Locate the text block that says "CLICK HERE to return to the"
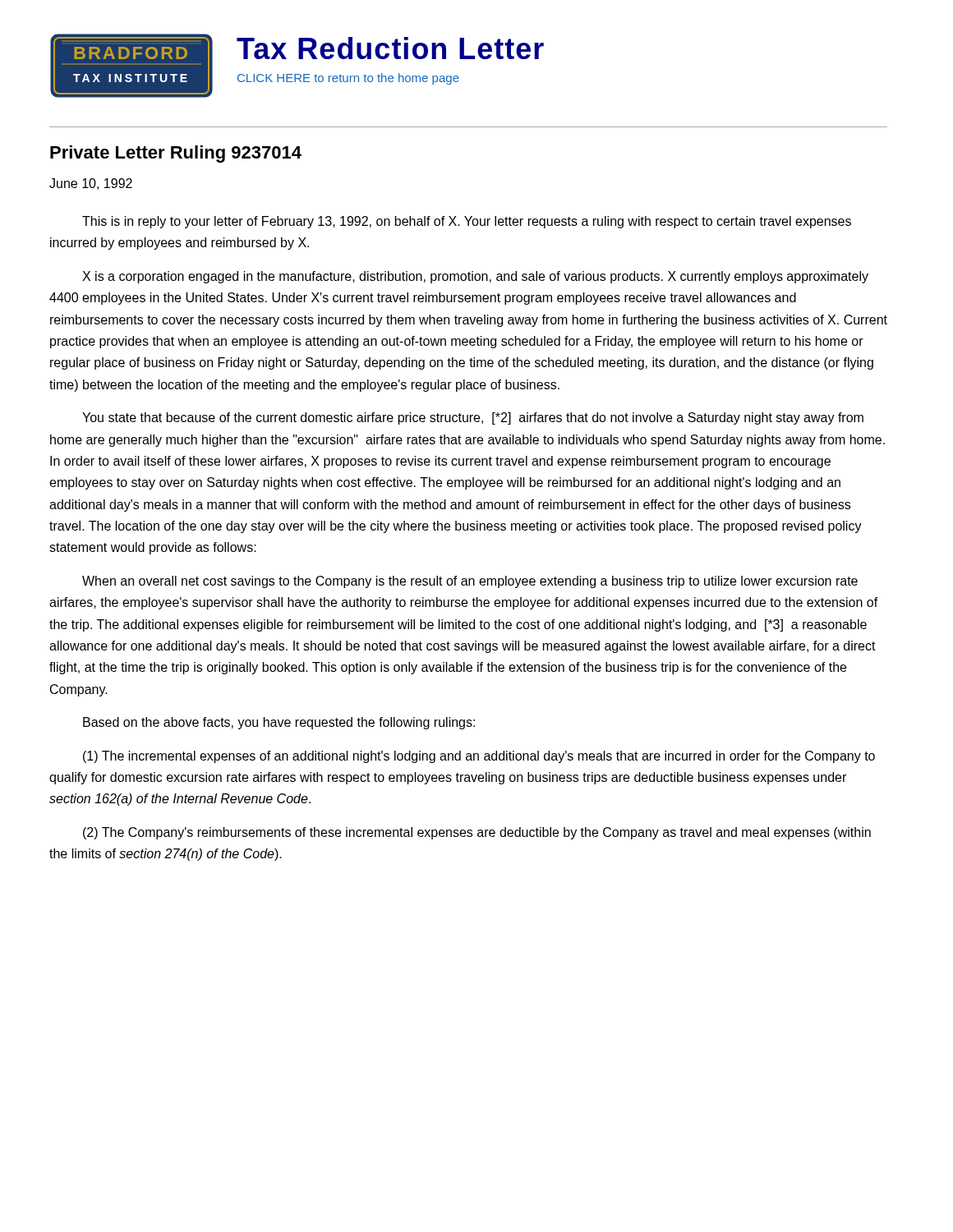 coord(348,77)
